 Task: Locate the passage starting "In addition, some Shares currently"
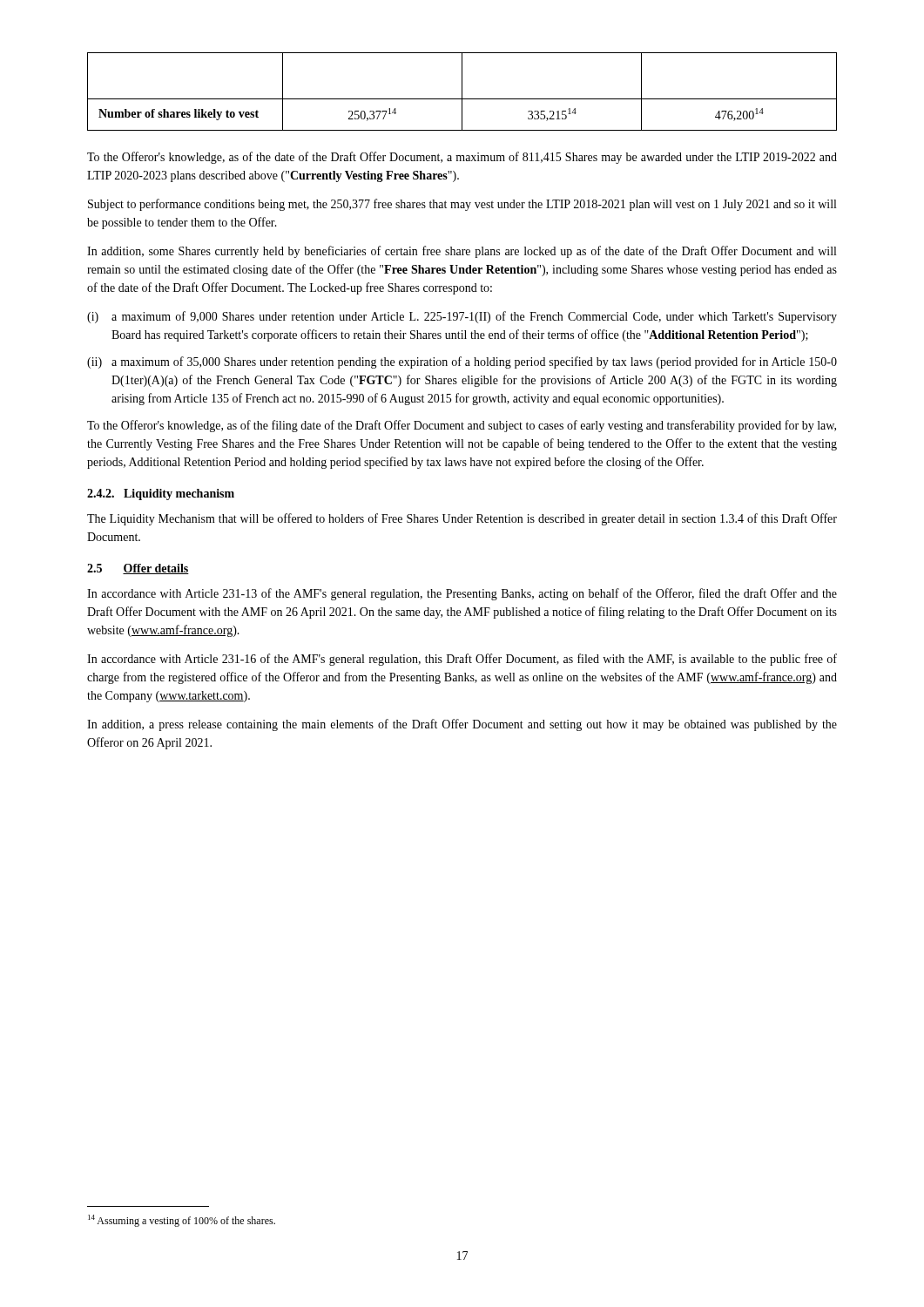462,269
